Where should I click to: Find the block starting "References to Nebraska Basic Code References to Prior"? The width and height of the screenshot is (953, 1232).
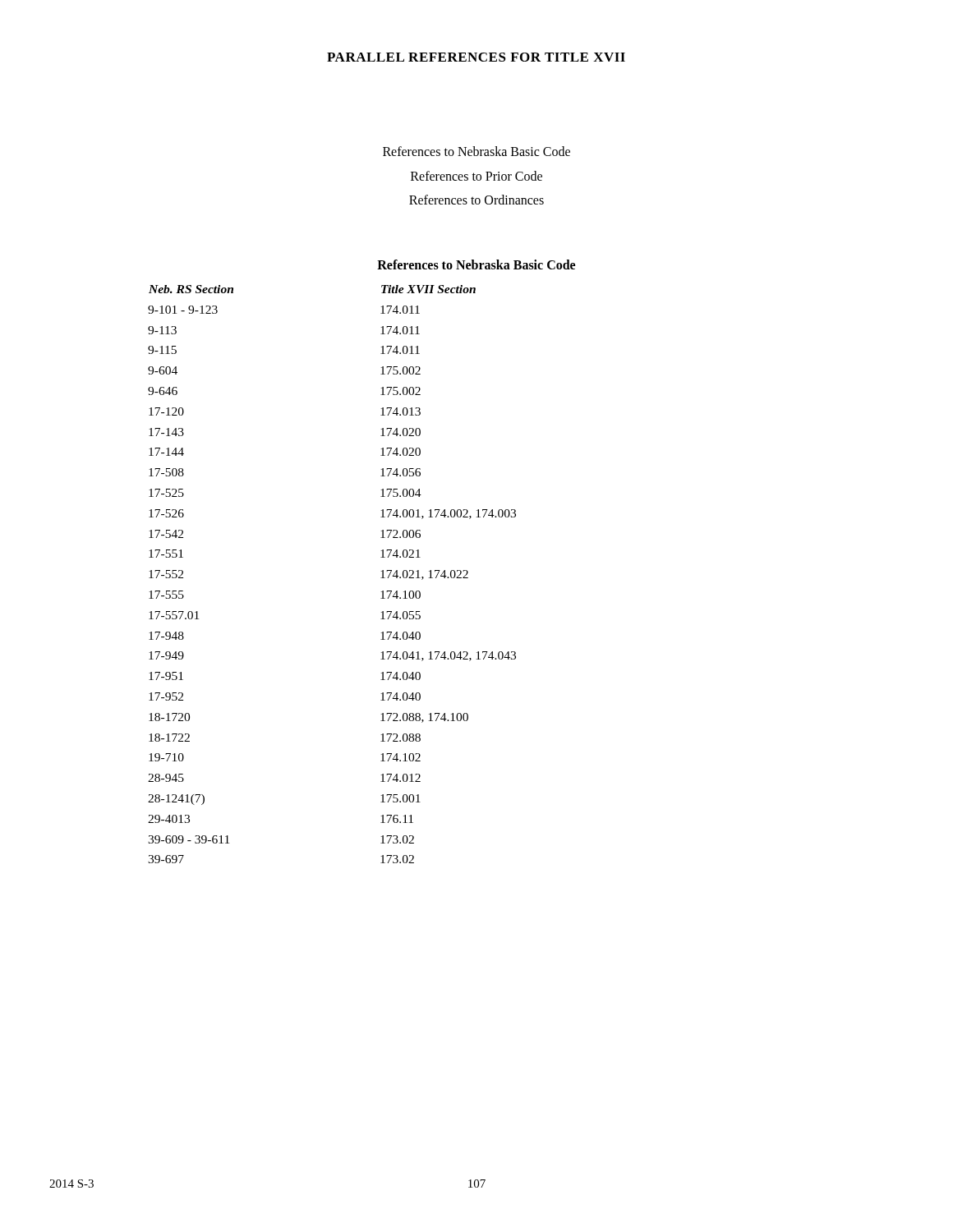[476, 176]
